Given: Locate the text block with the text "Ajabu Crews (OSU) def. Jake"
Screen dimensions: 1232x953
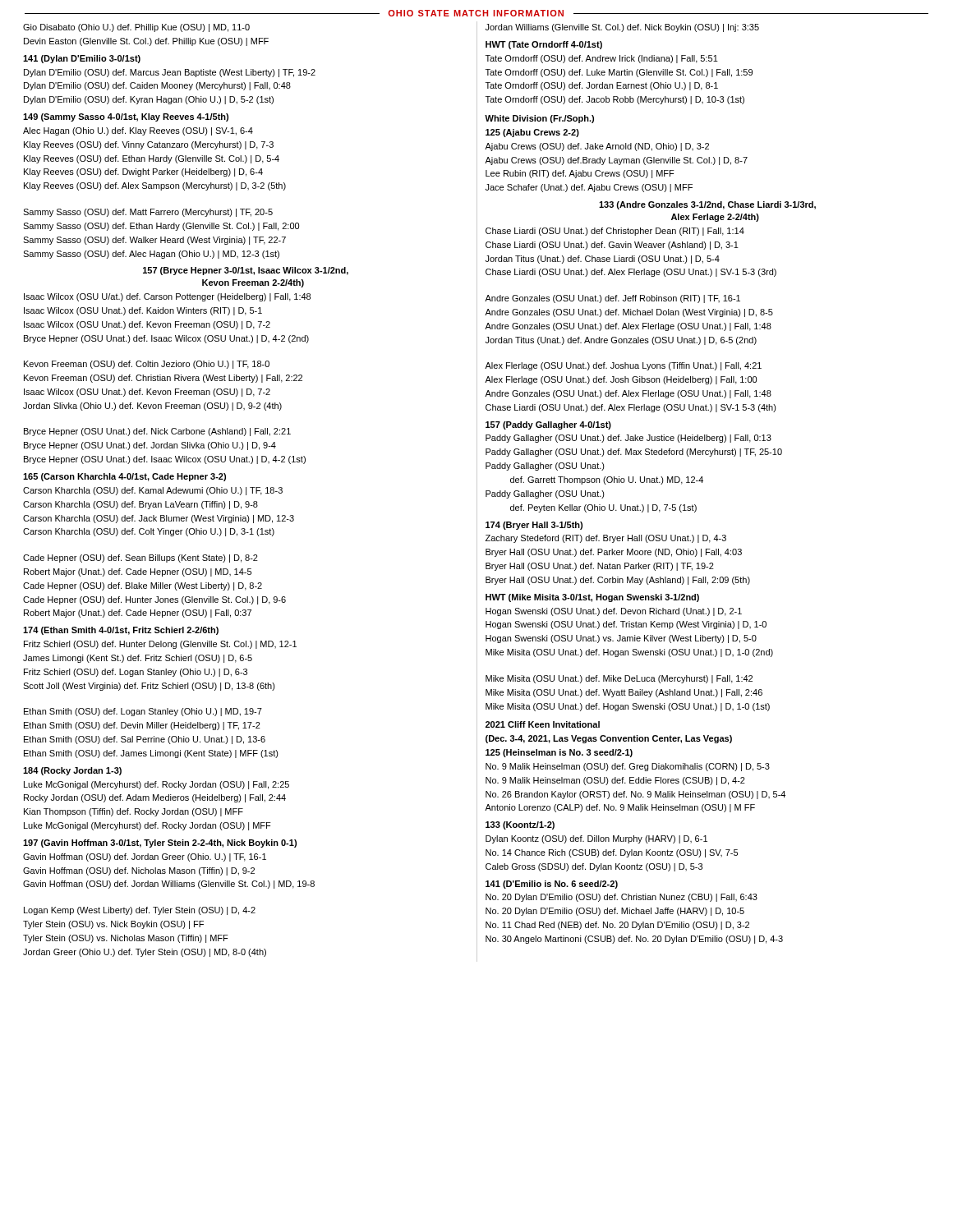Looking at the screenshot, I should (x=708, y=167).
